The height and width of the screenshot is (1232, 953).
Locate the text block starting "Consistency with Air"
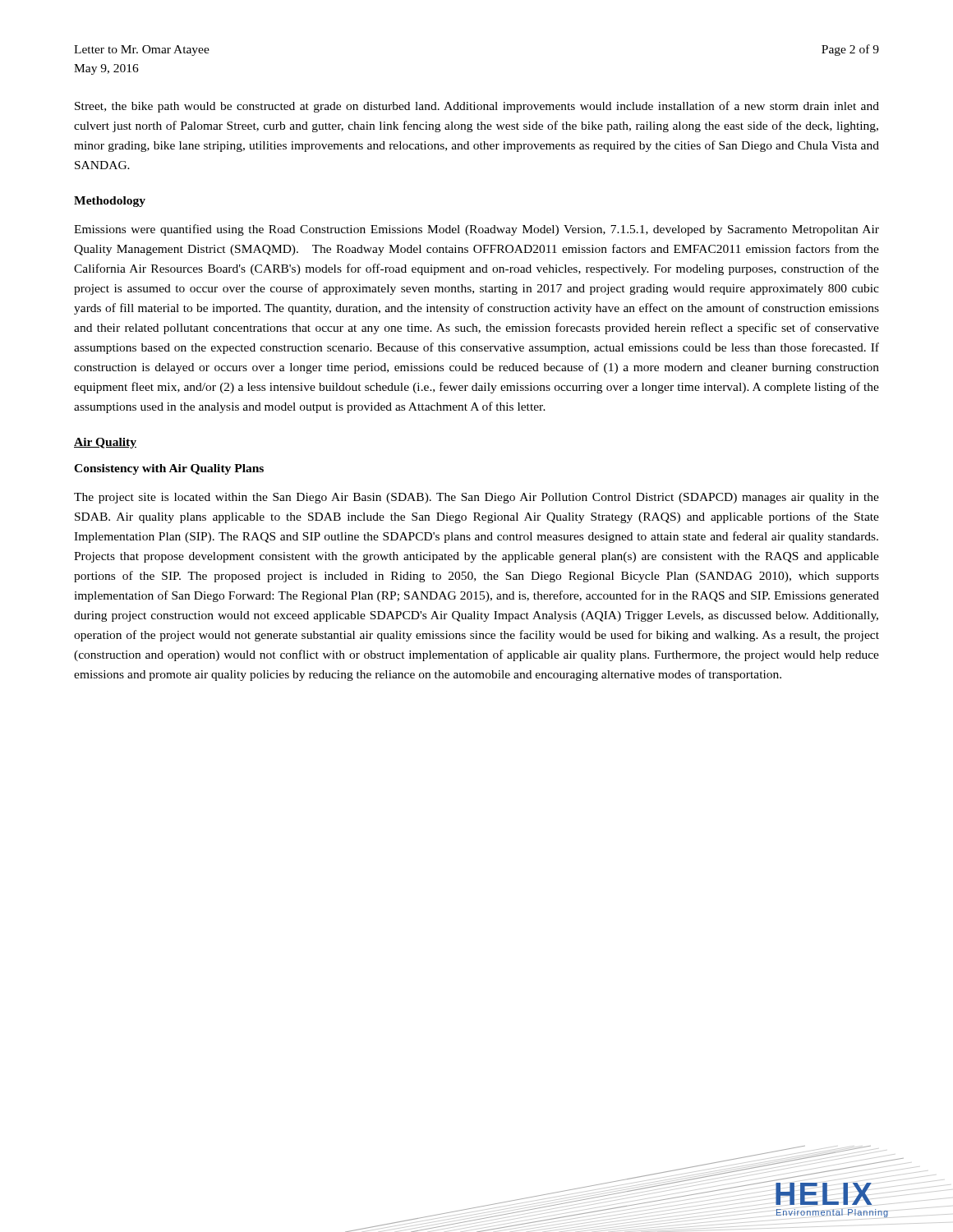(169, 467)
